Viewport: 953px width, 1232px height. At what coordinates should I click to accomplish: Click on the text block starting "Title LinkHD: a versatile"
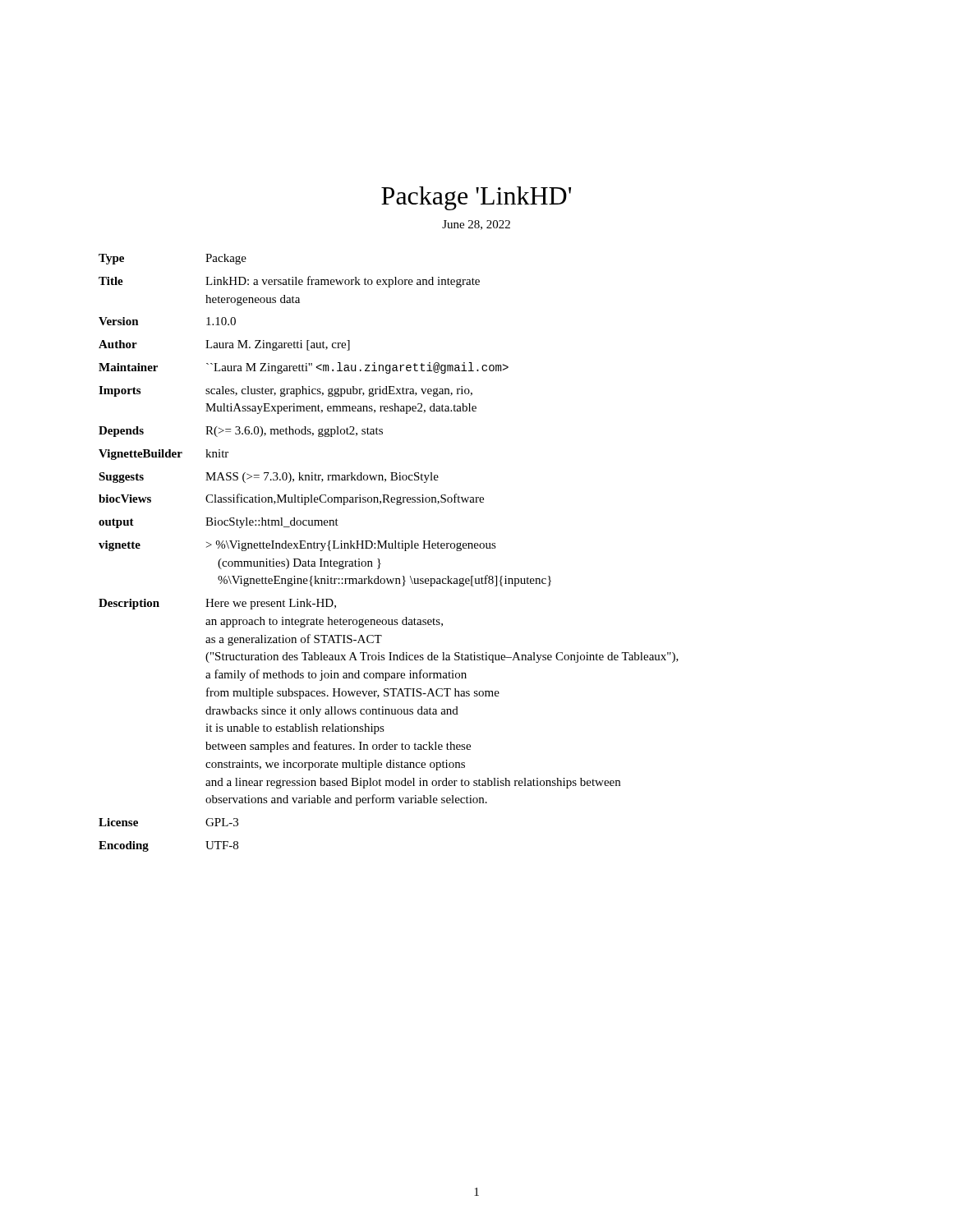coord(476,290)
